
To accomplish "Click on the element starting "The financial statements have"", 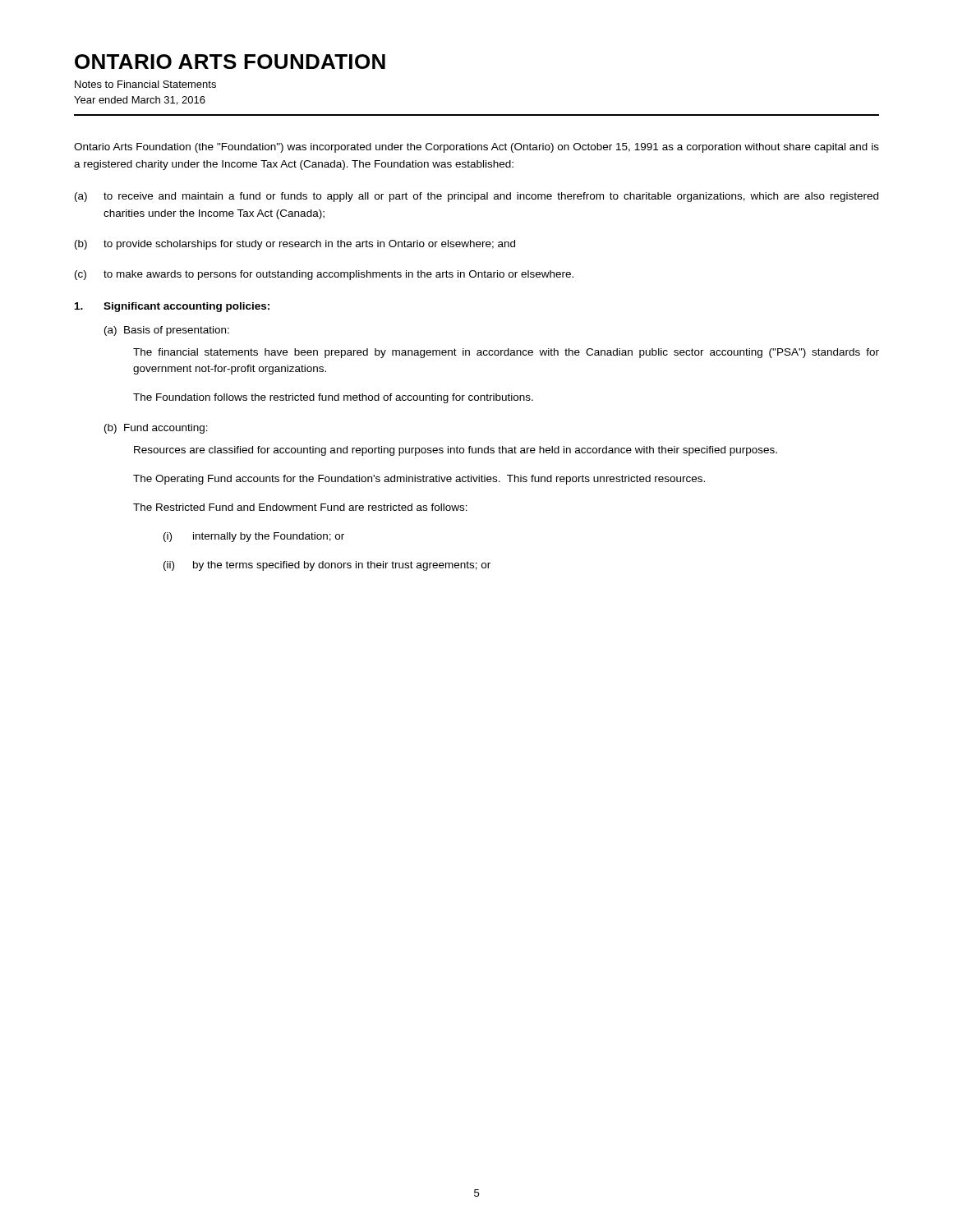I will 506,360.
